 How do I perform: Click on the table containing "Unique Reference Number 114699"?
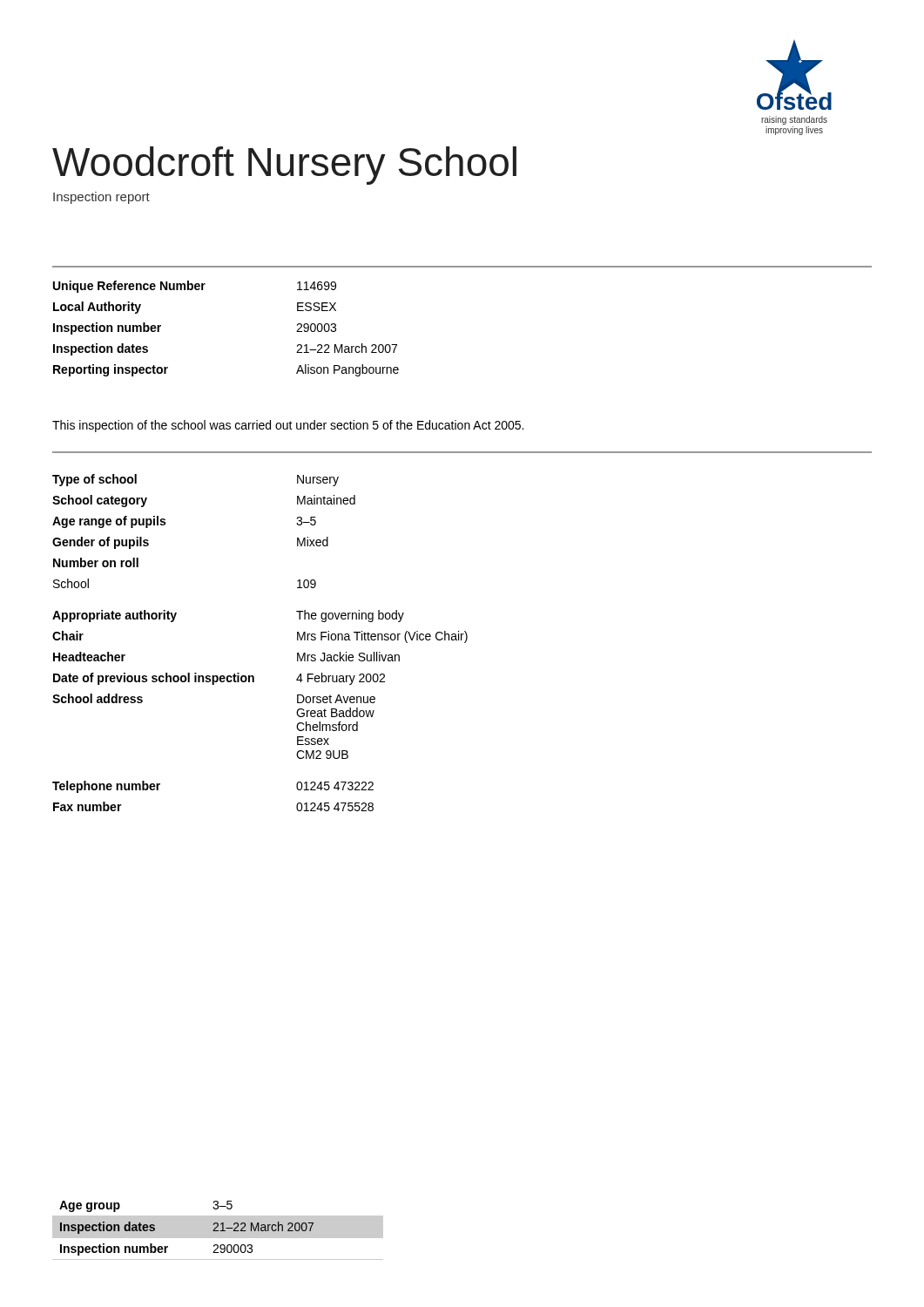click(462, 328)
